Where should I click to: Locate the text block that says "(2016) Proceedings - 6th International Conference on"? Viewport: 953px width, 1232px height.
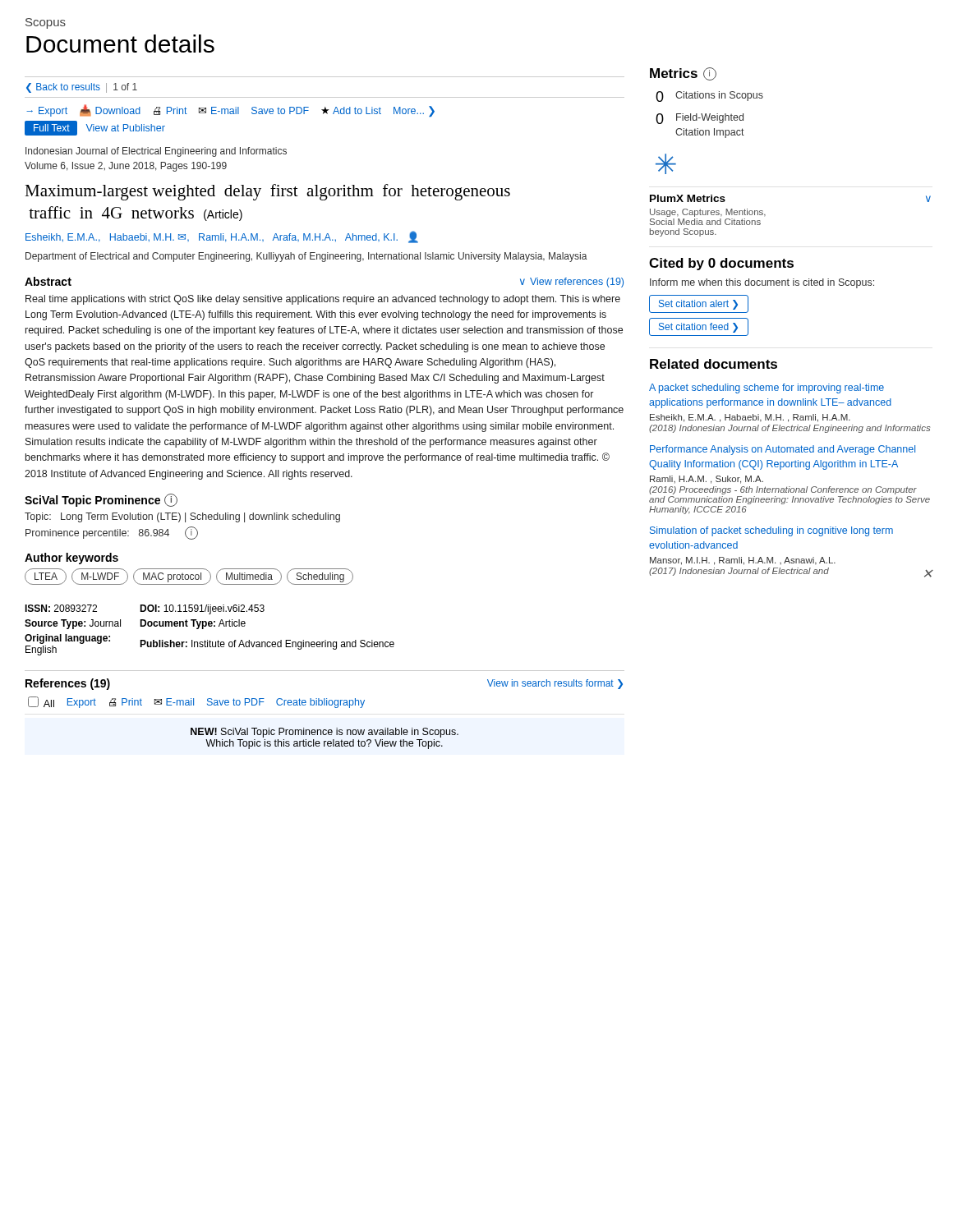[790, 499]
